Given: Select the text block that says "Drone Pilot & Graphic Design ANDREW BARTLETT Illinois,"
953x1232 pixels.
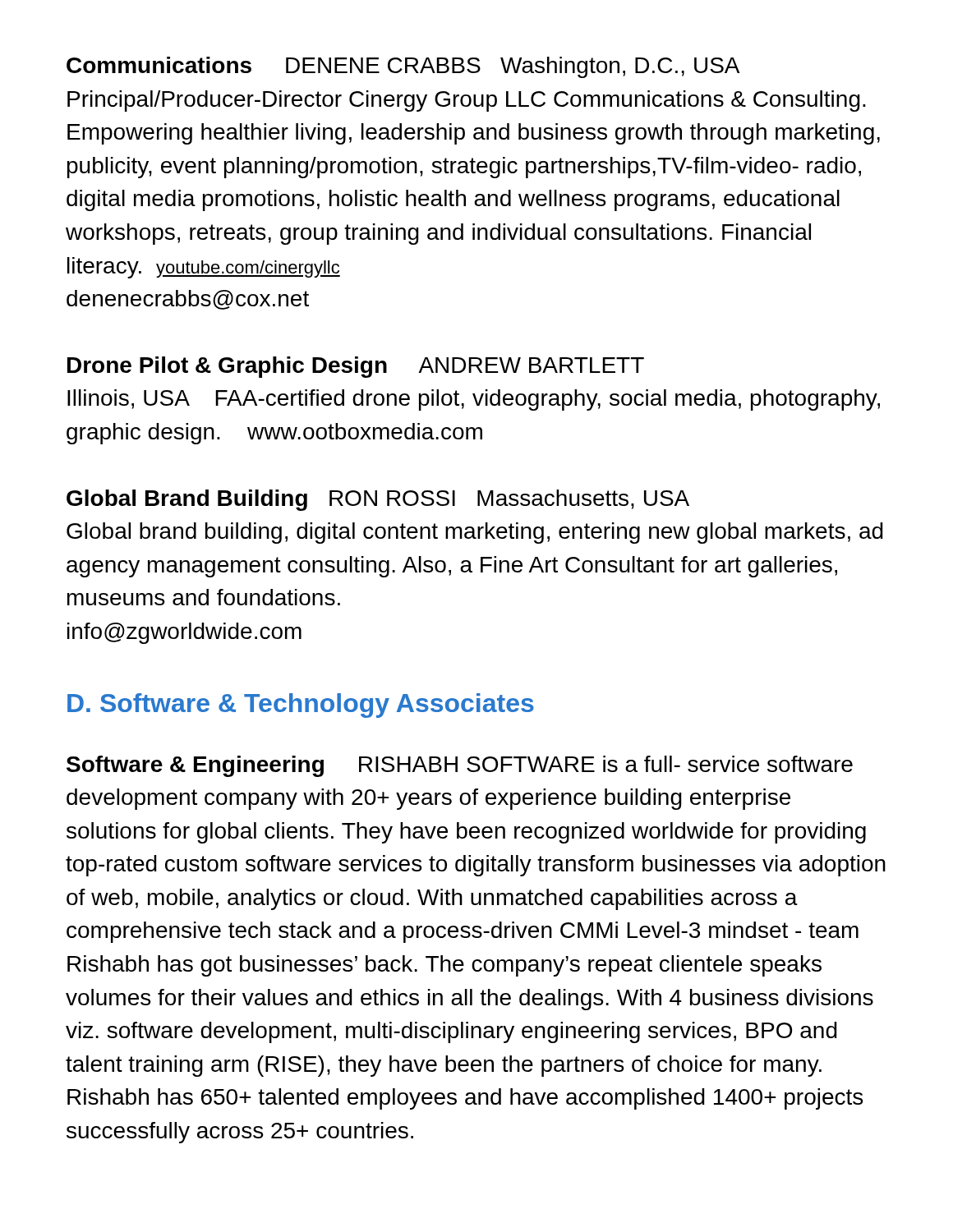Looking at the screenshot, I should [x=474, y=398].
